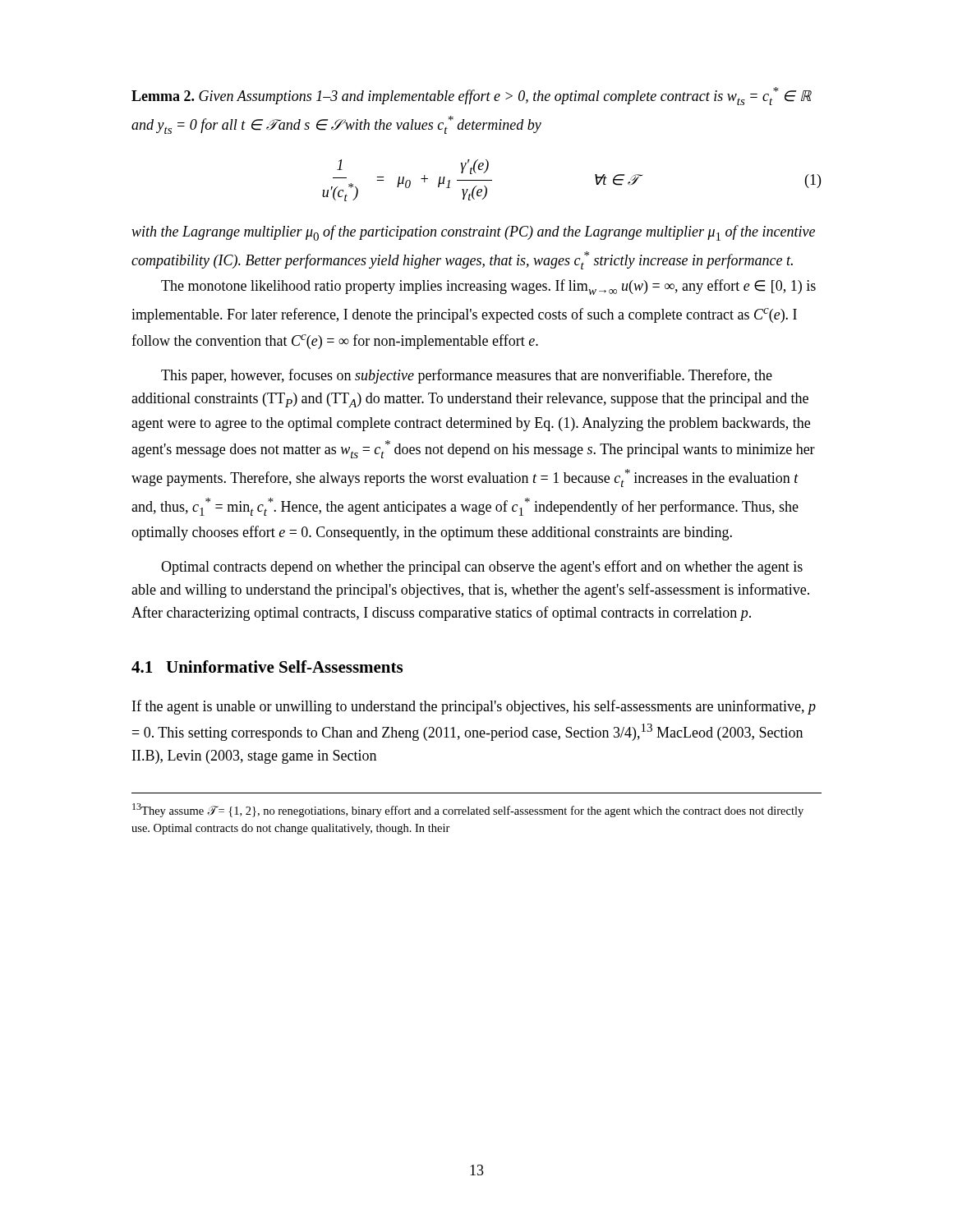Find the block on this page that starts "Lemma 2. Given"

pos(476,111)
